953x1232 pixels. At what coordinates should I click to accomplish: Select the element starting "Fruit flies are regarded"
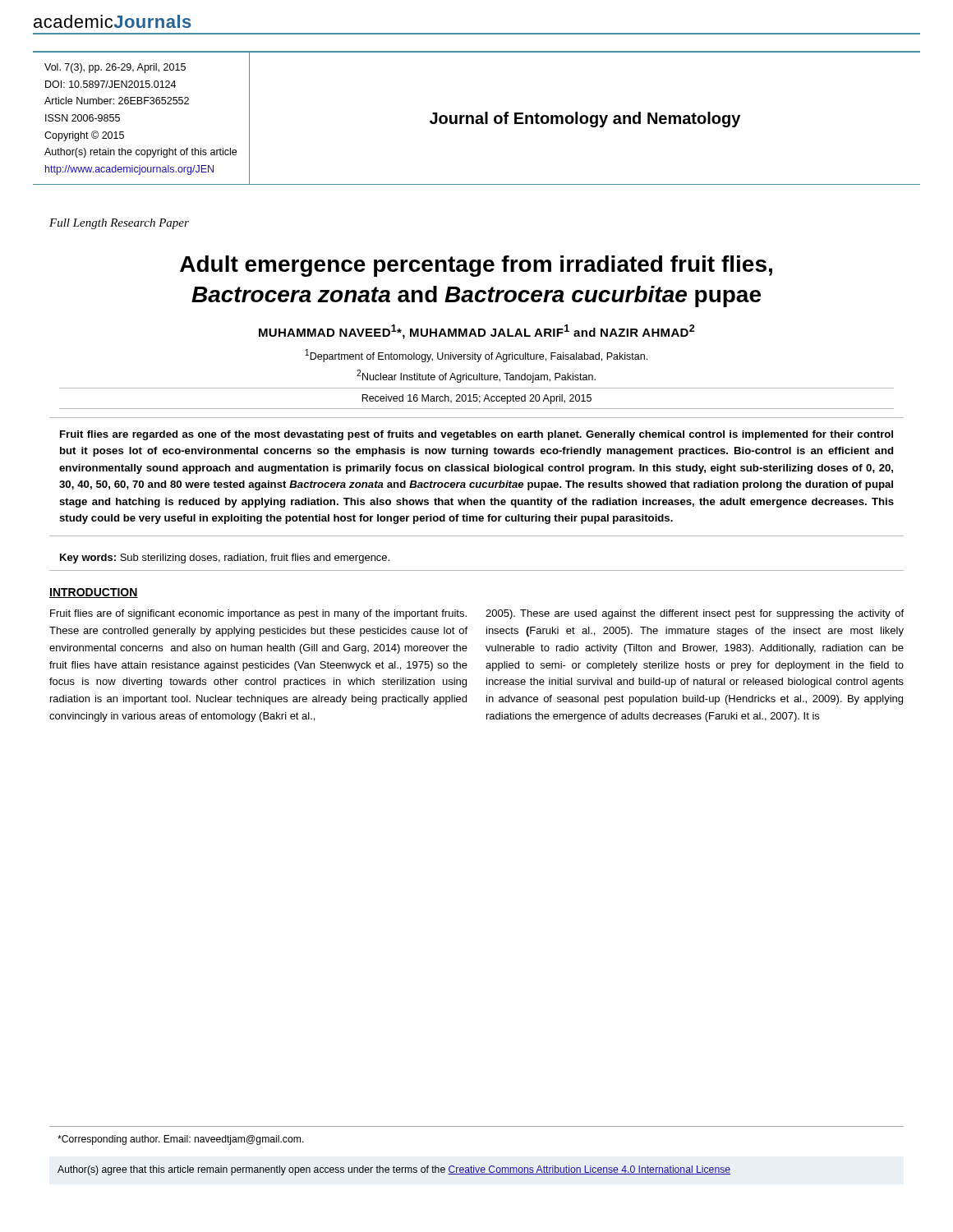(x=476, y=477)
